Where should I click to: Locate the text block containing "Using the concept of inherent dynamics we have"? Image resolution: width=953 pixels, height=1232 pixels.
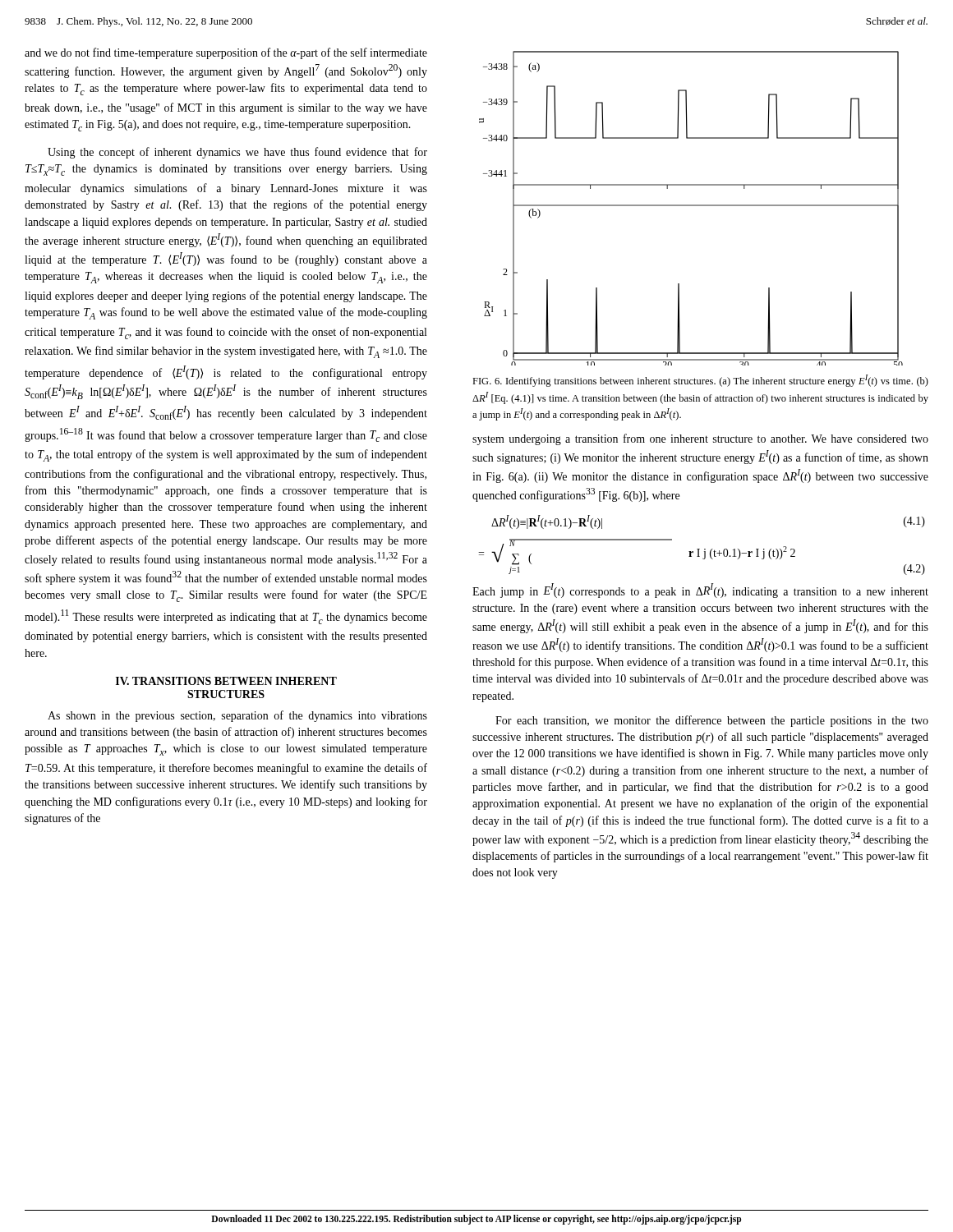click(x=226, y=403)
